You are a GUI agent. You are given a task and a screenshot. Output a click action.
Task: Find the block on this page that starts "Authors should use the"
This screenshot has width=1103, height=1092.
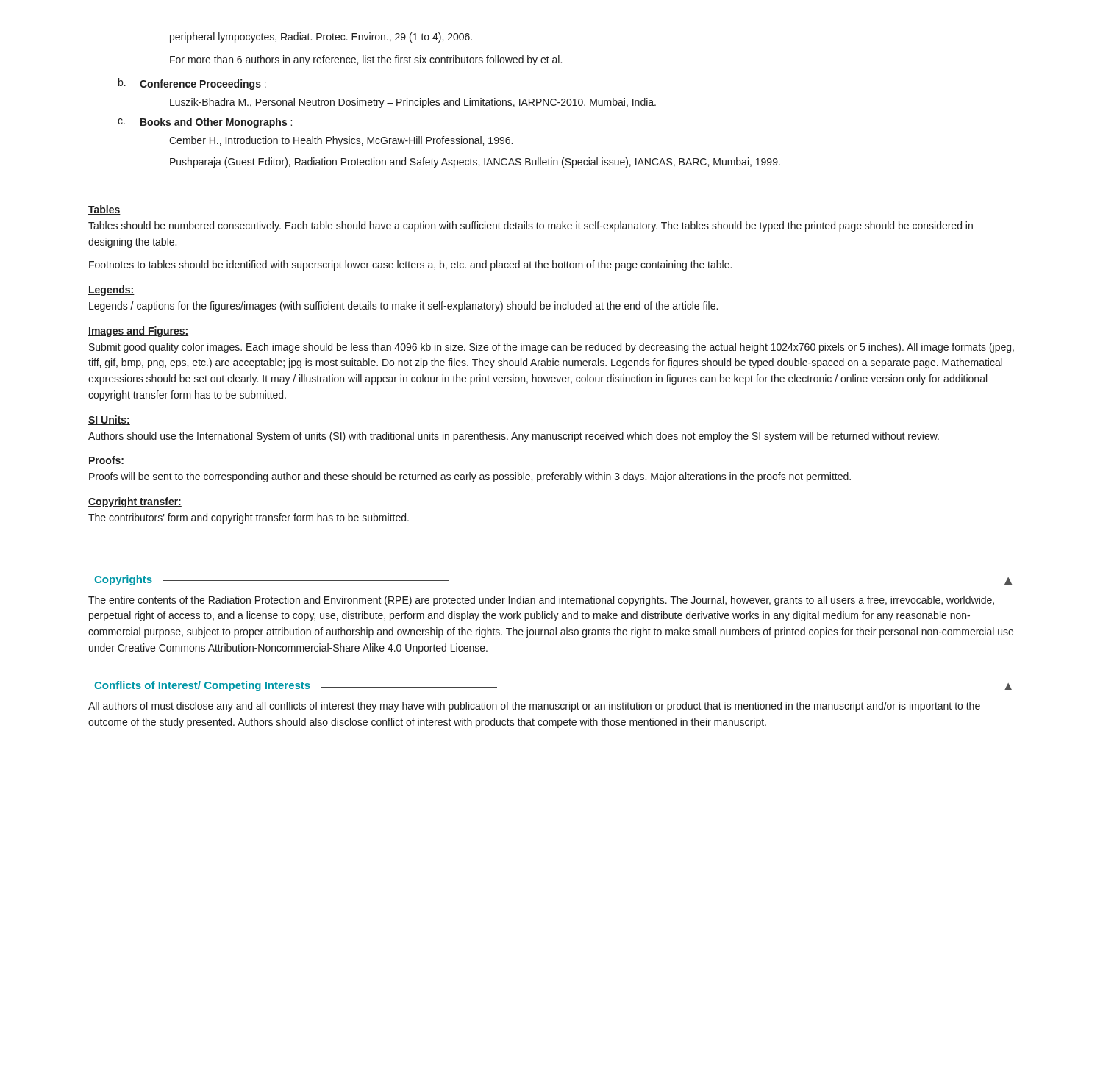[x=514, y=436]
